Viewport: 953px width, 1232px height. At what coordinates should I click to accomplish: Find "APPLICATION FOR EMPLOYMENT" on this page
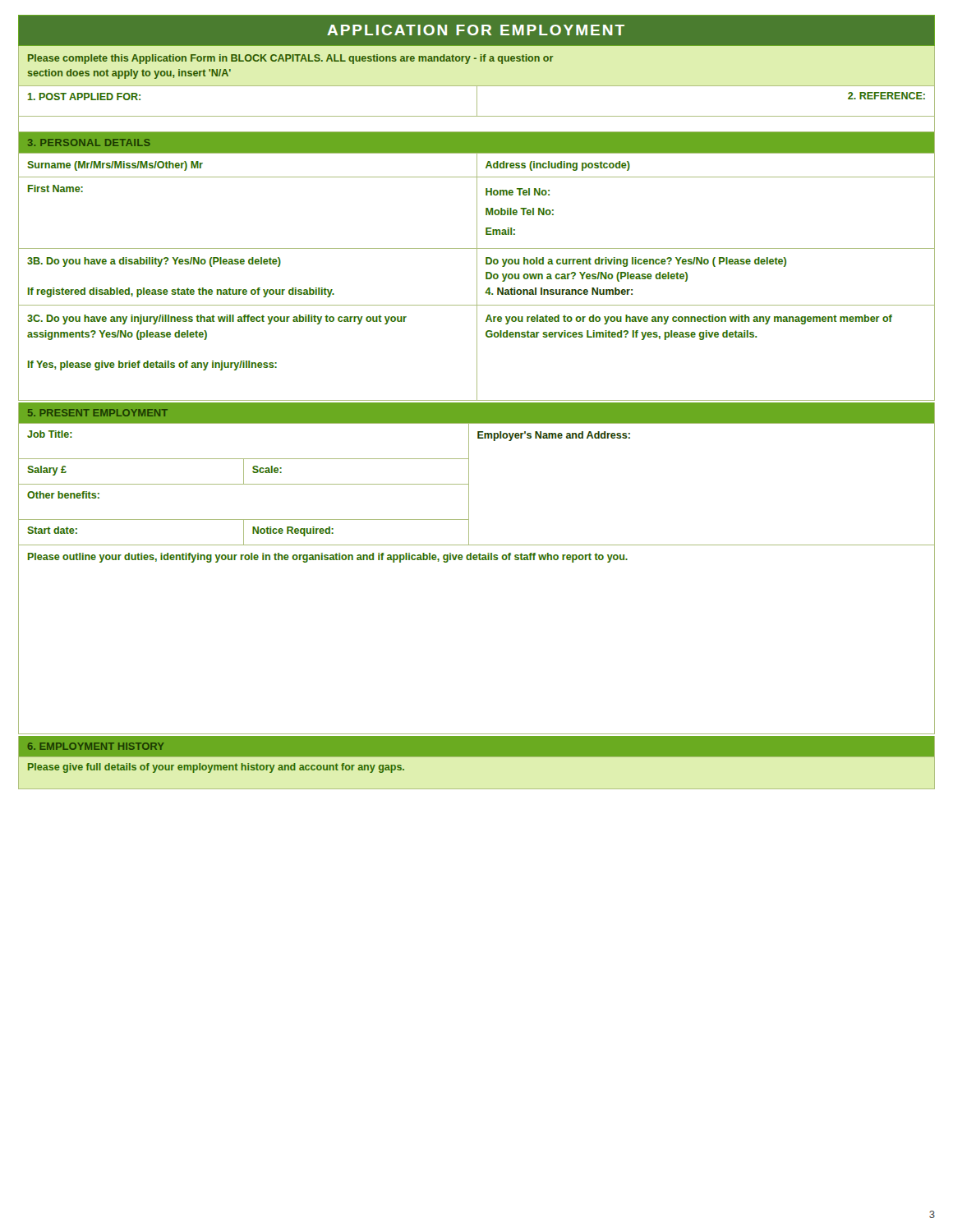[x=476, y=30]
